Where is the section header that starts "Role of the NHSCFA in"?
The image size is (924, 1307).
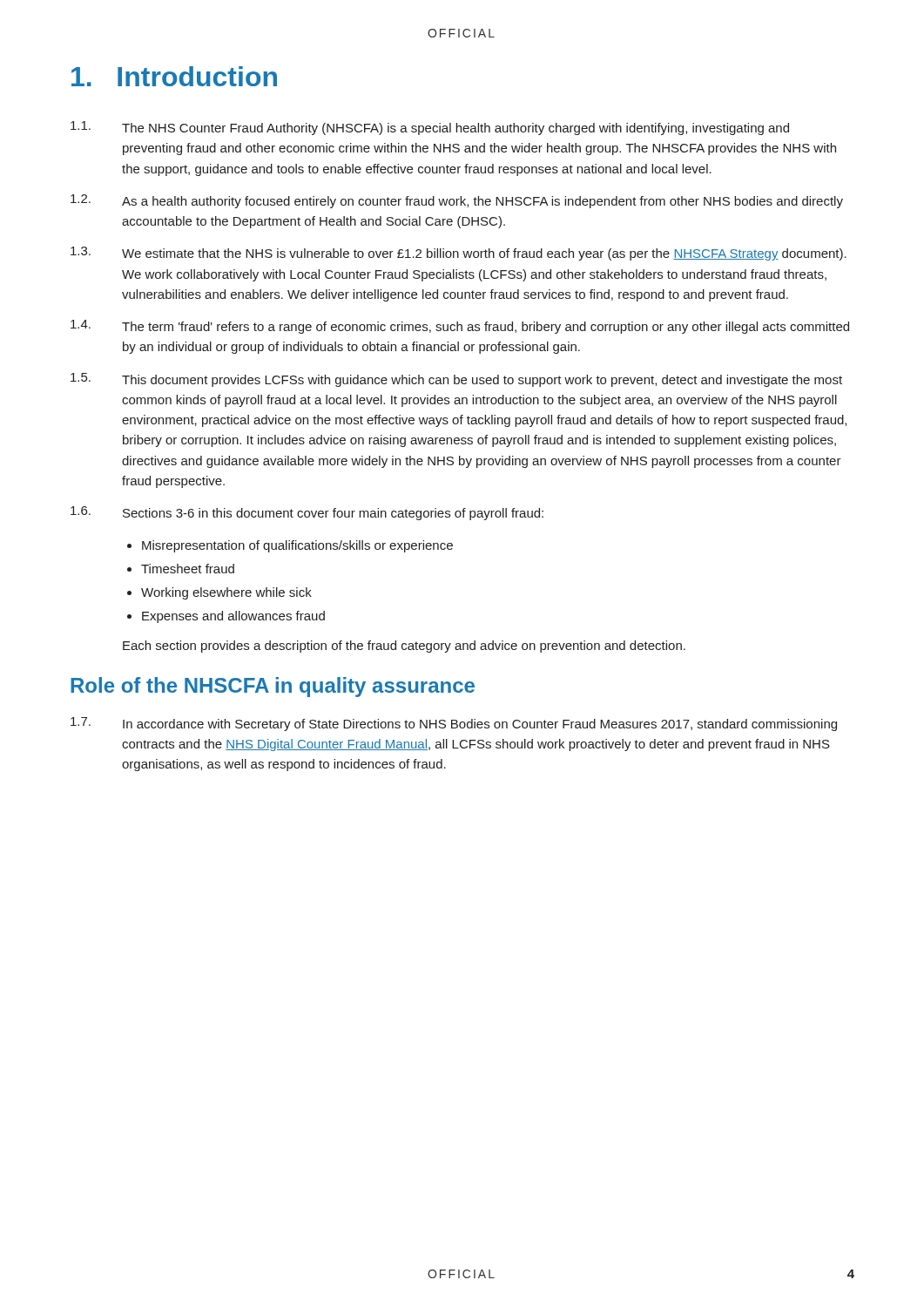(x=462, y=685)
